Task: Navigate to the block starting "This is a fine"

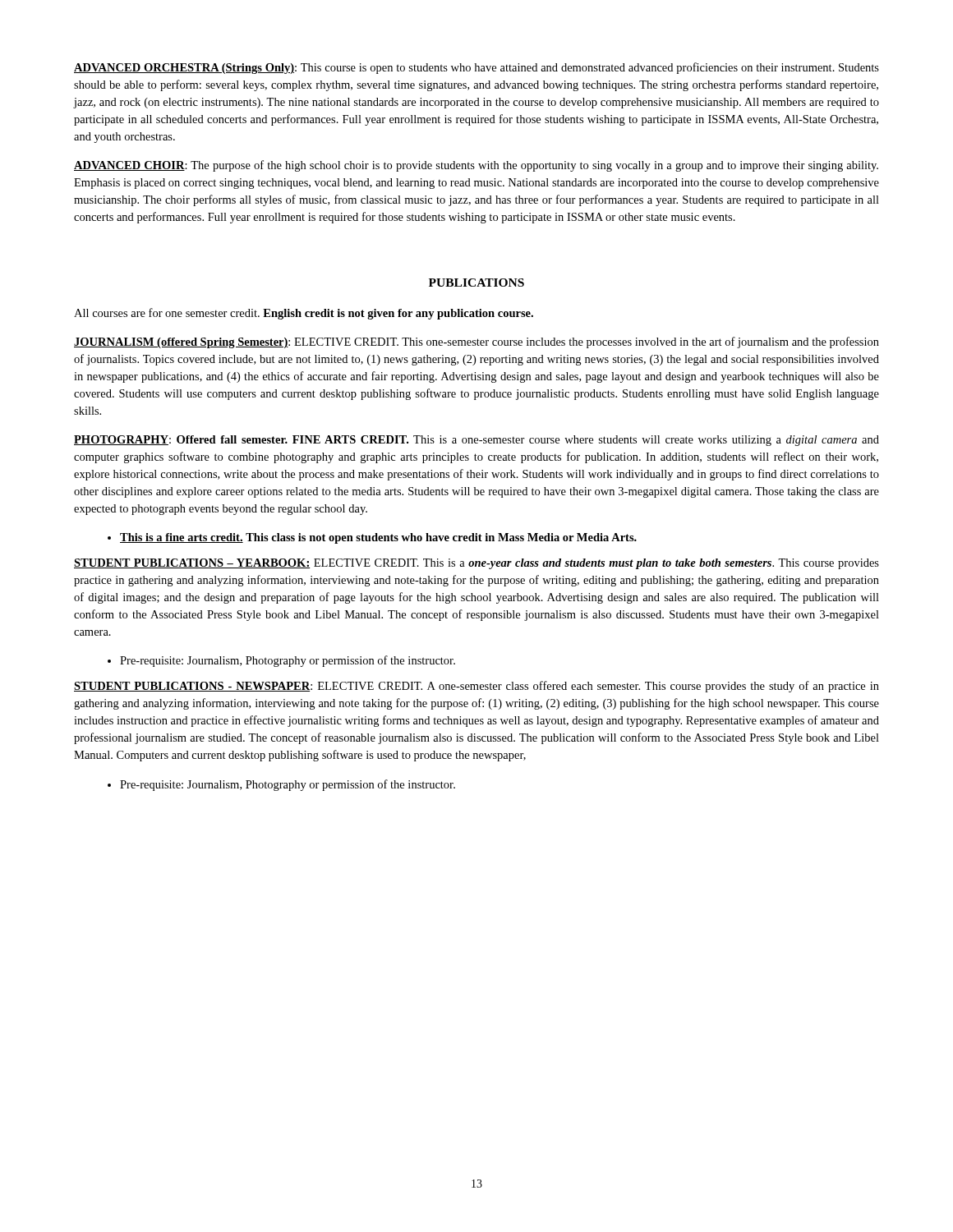Action: (x=378, y=537)
